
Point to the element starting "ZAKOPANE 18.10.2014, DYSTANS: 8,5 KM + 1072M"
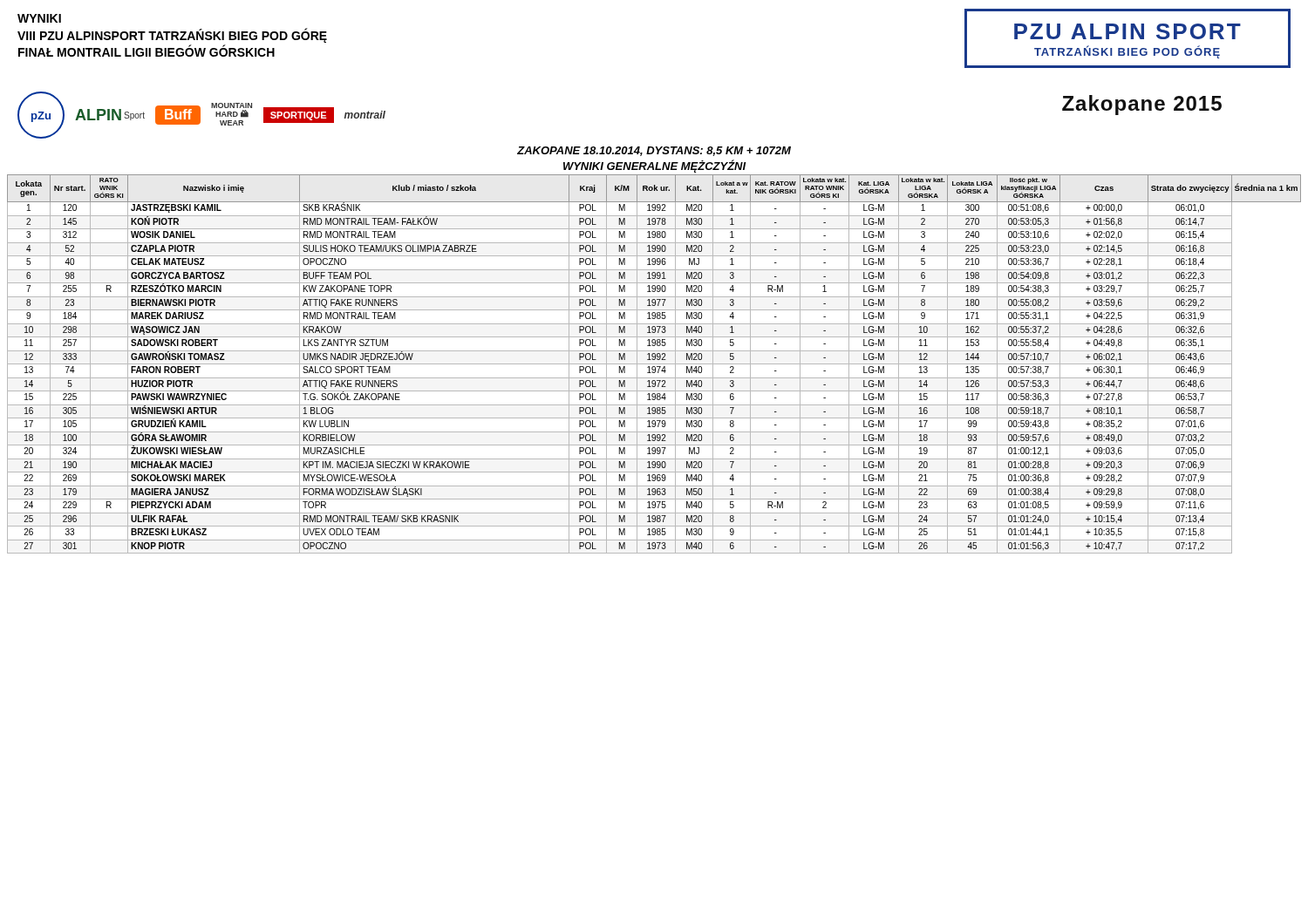(x=654, y=157)
